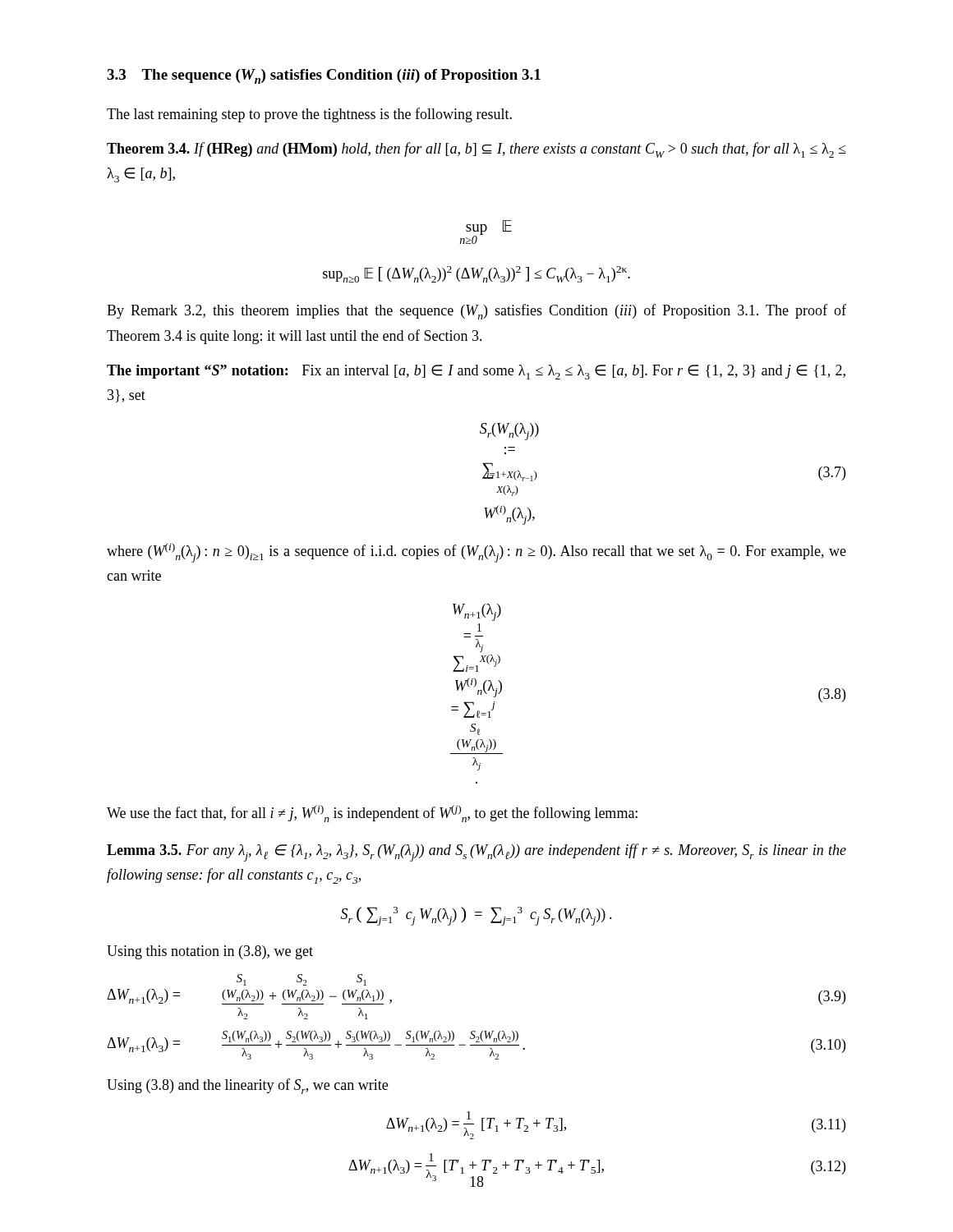Point to the formula beginning "supn≥0 𝔼 [ (ΔWn(λ2))2 (ΔWn(λ3))2 ]"
This screenshot has width=953, height=1232.
point(476,274)
